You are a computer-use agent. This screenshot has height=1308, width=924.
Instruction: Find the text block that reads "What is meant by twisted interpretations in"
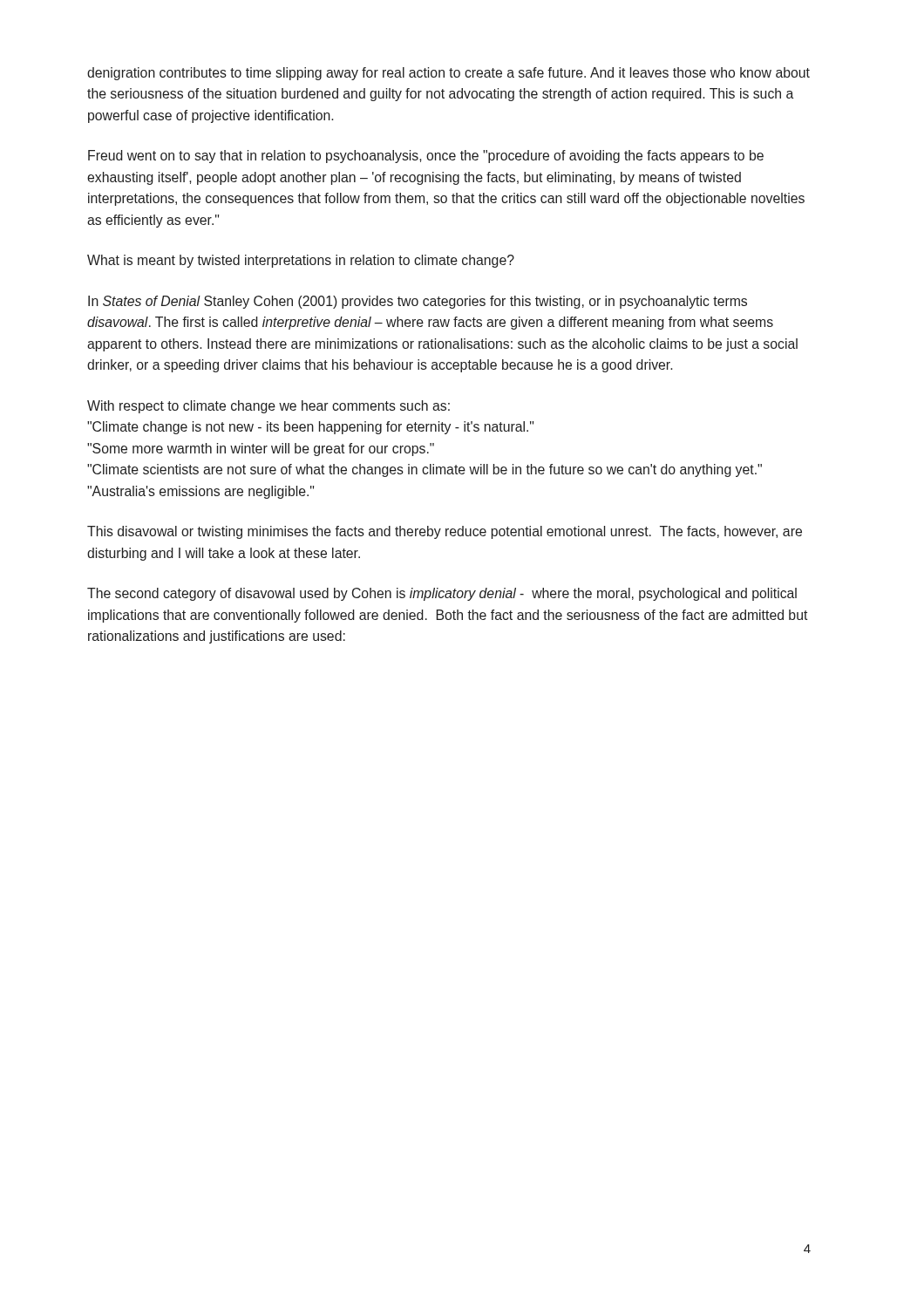301,261
